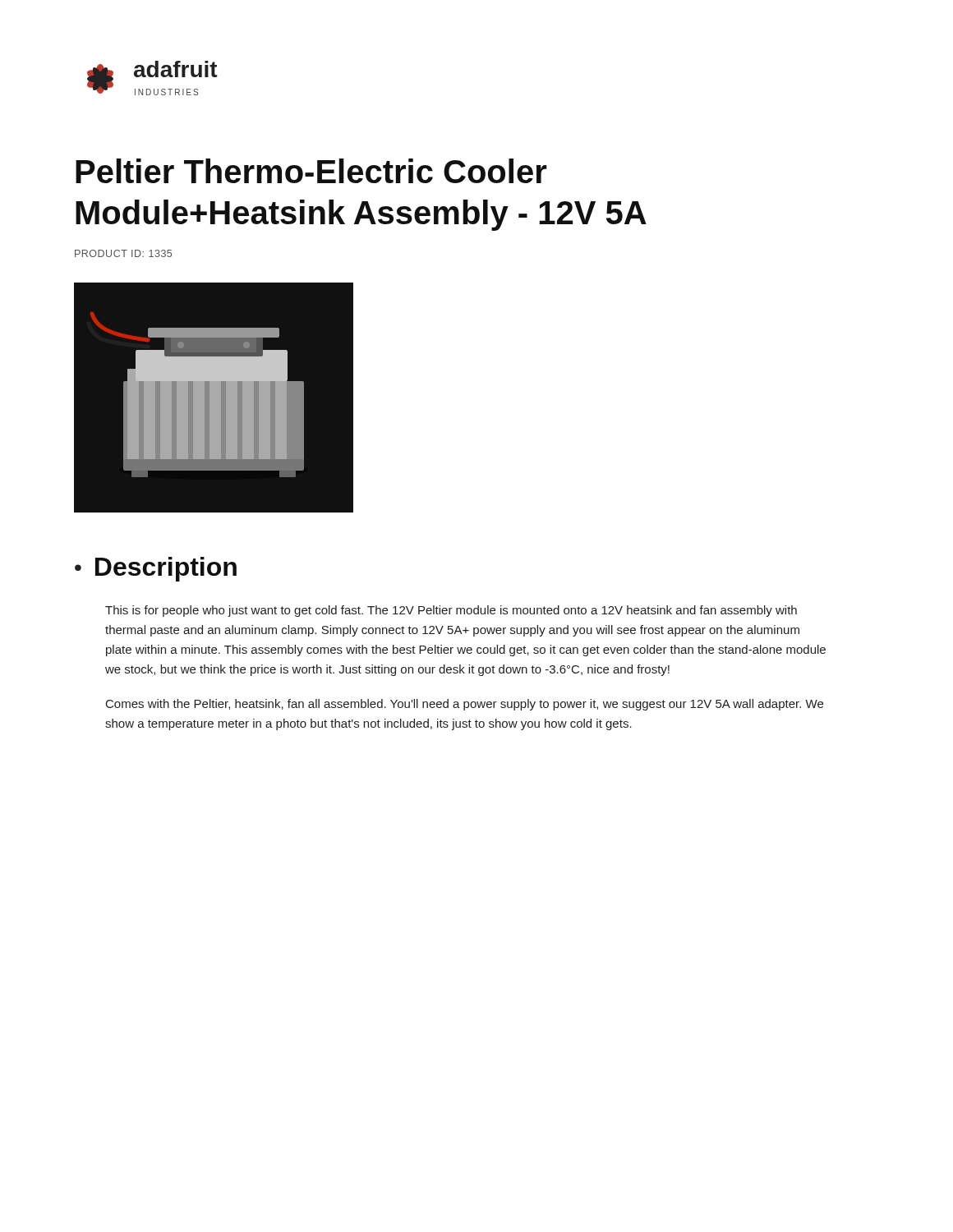Point to the text starting "PRODUCT ID: 1335"
The width and height of the screenshot is (953, 1232).
click(123, 254)
